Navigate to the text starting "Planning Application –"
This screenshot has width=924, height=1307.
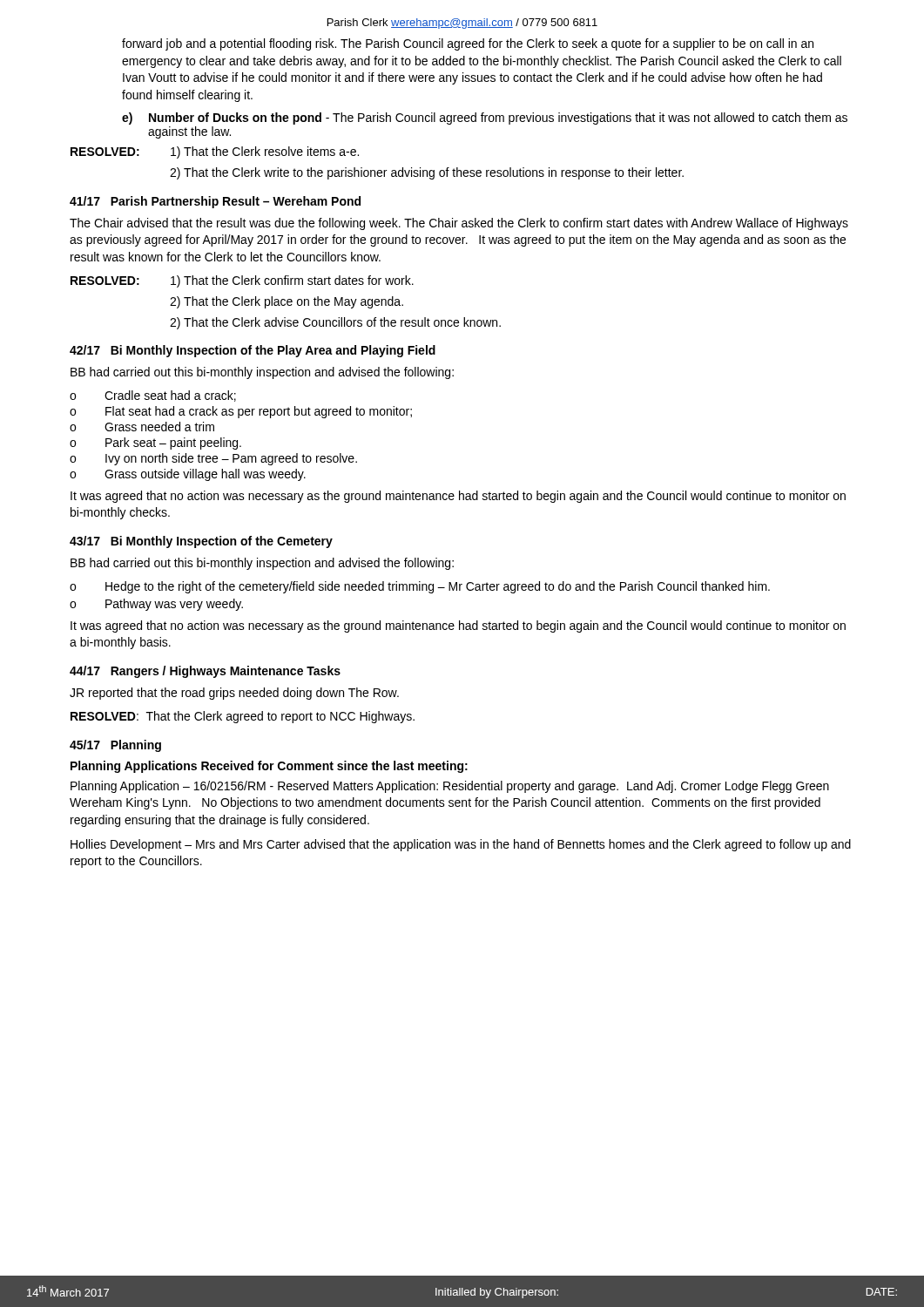point(450,803)
